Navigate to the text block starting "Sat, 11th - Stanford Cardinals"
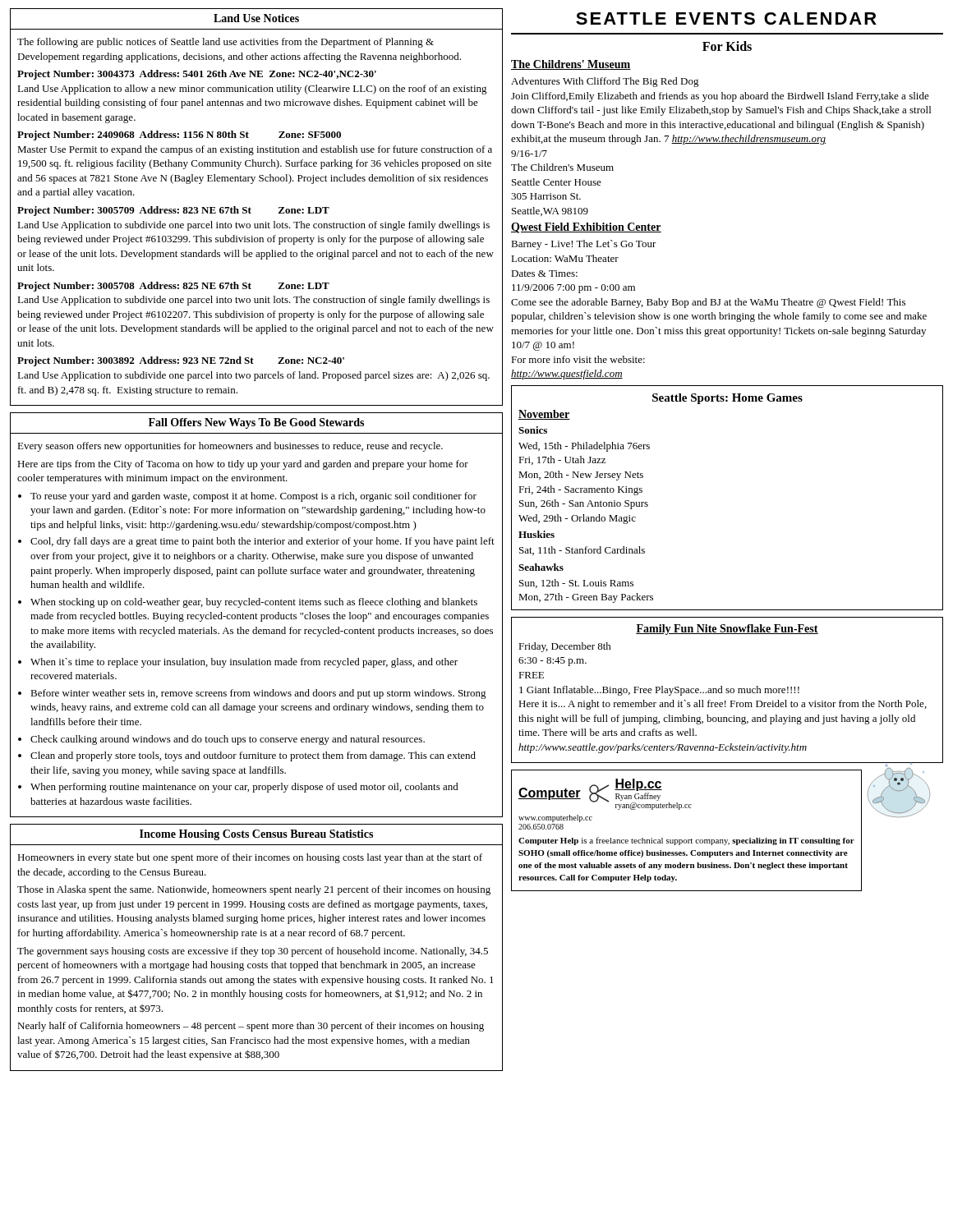This screenshot has width=953, height=1232. (x=582, y=551)
